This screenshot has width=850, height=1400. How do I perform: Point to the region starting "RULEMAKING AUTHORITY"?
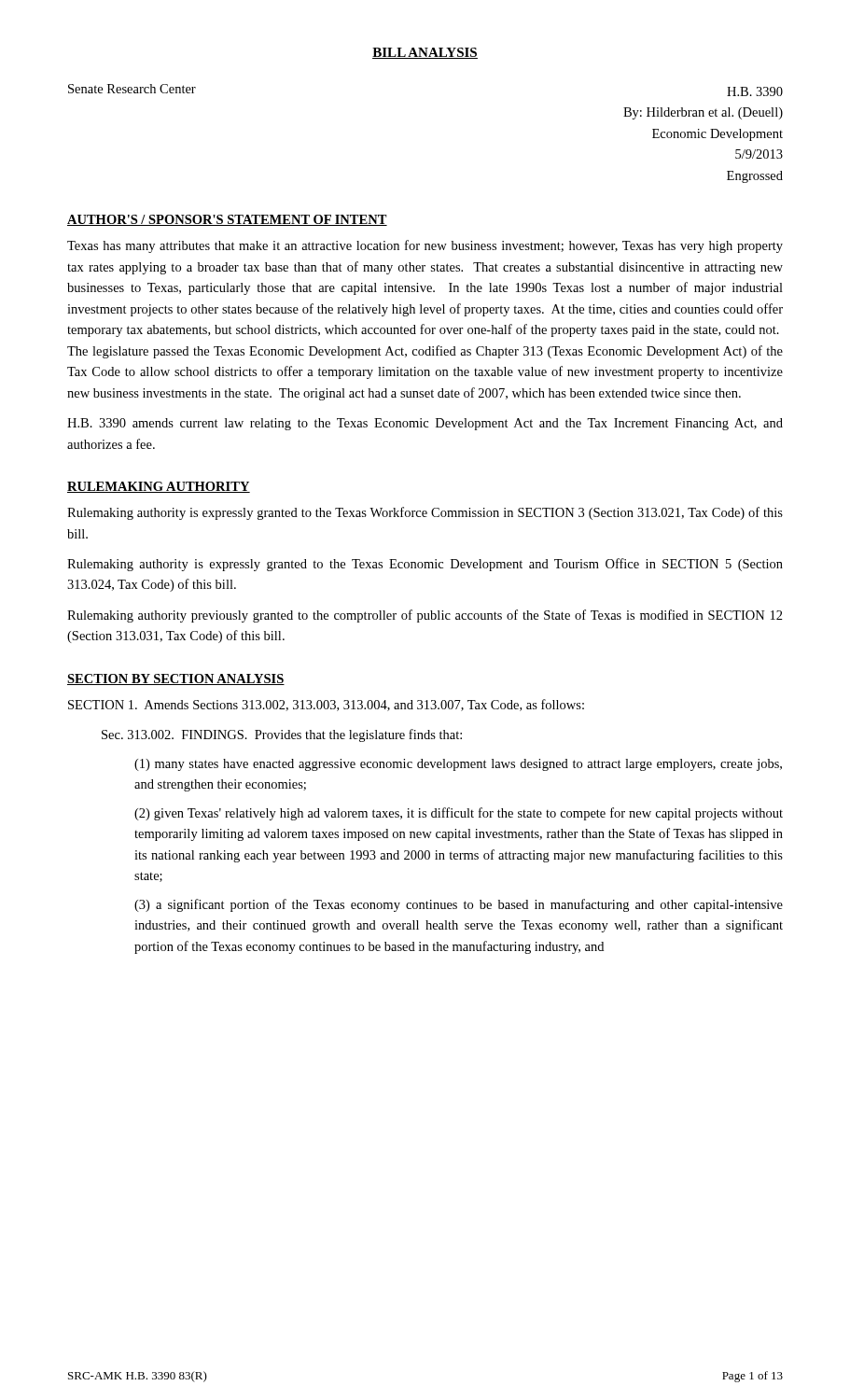click(158, 486)
